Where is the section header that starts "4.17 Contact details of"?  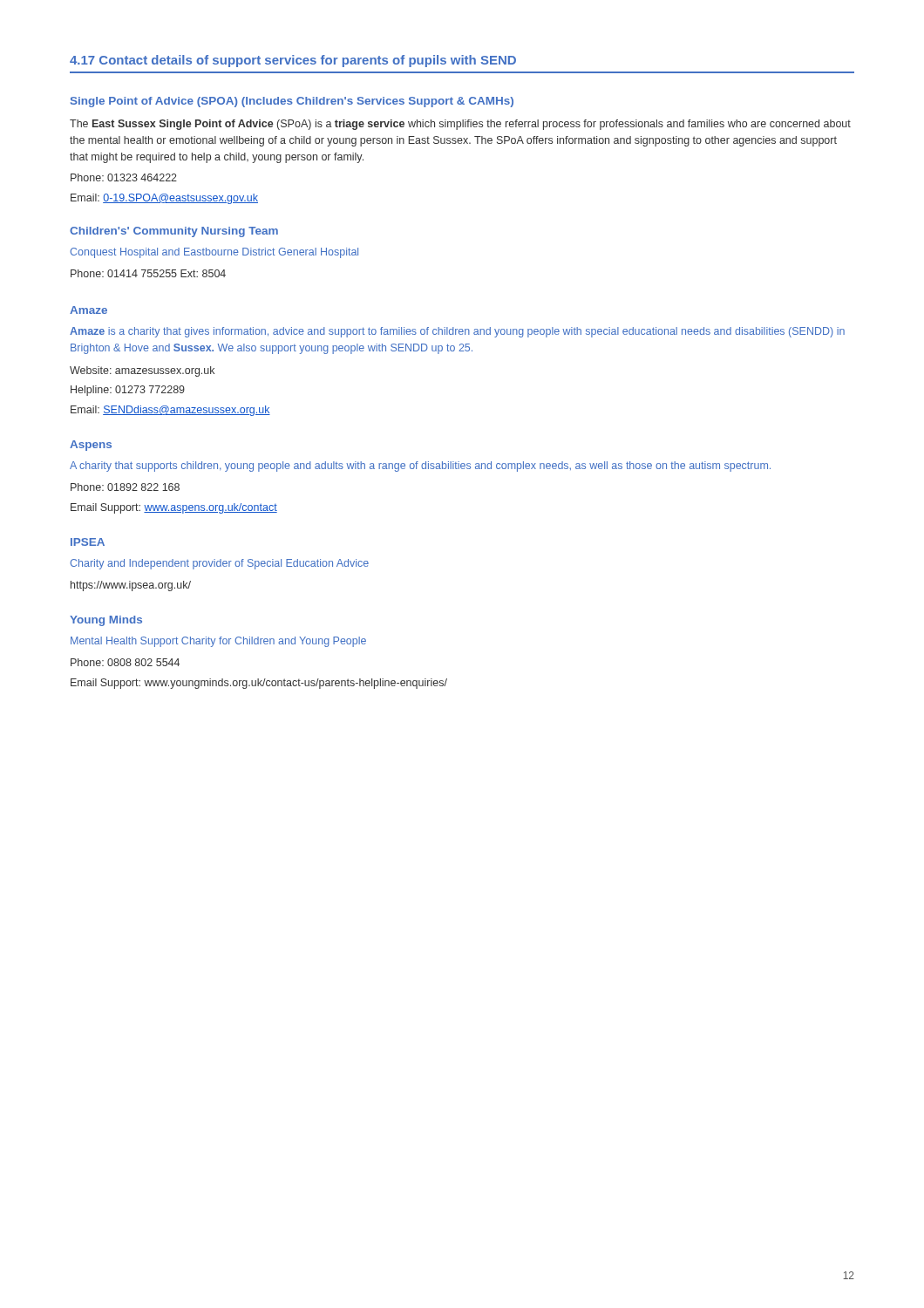(x=293, y=60)
